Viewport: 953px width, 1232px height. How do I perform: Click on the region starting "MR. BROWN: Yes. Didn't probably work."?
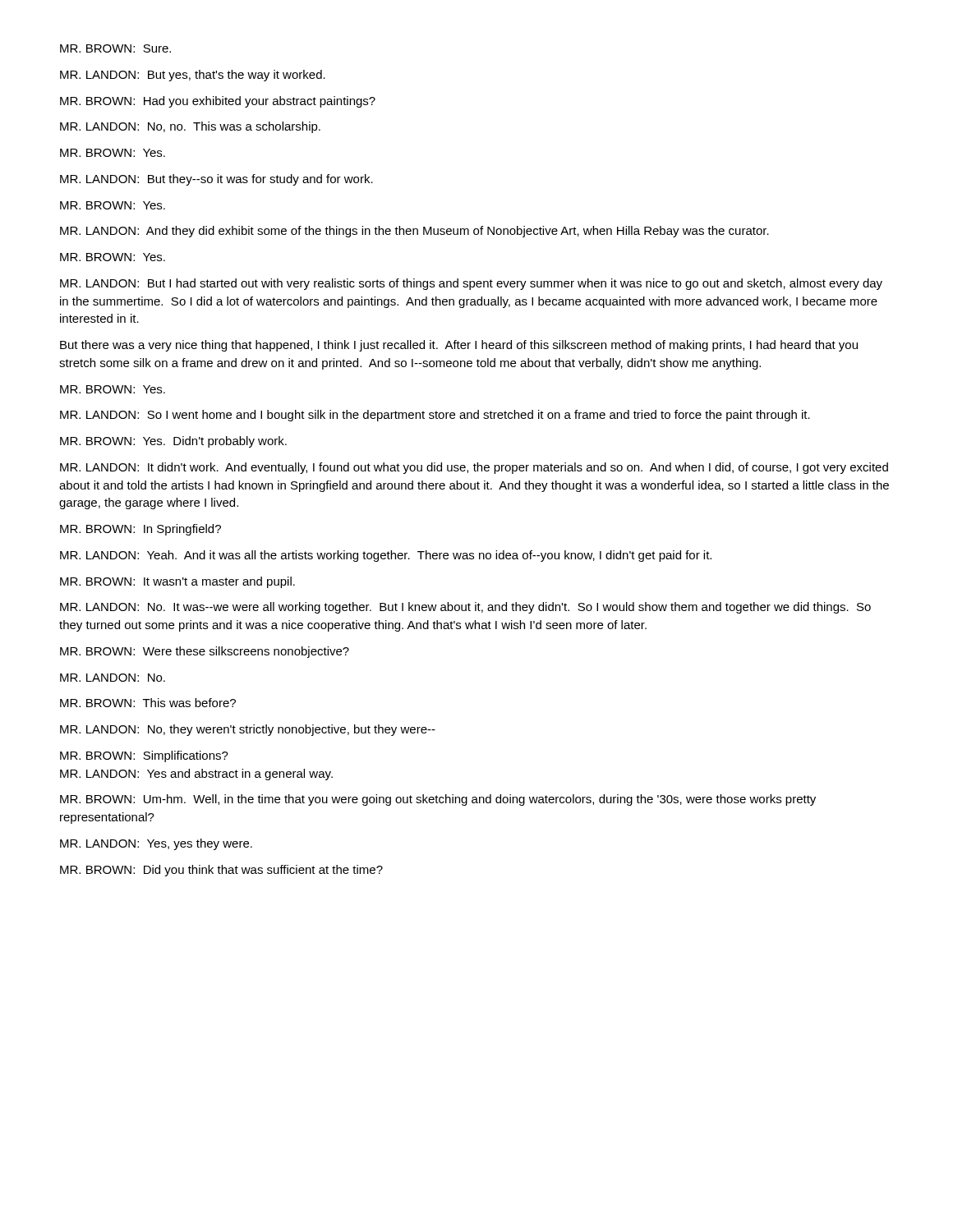click(173, 441)
